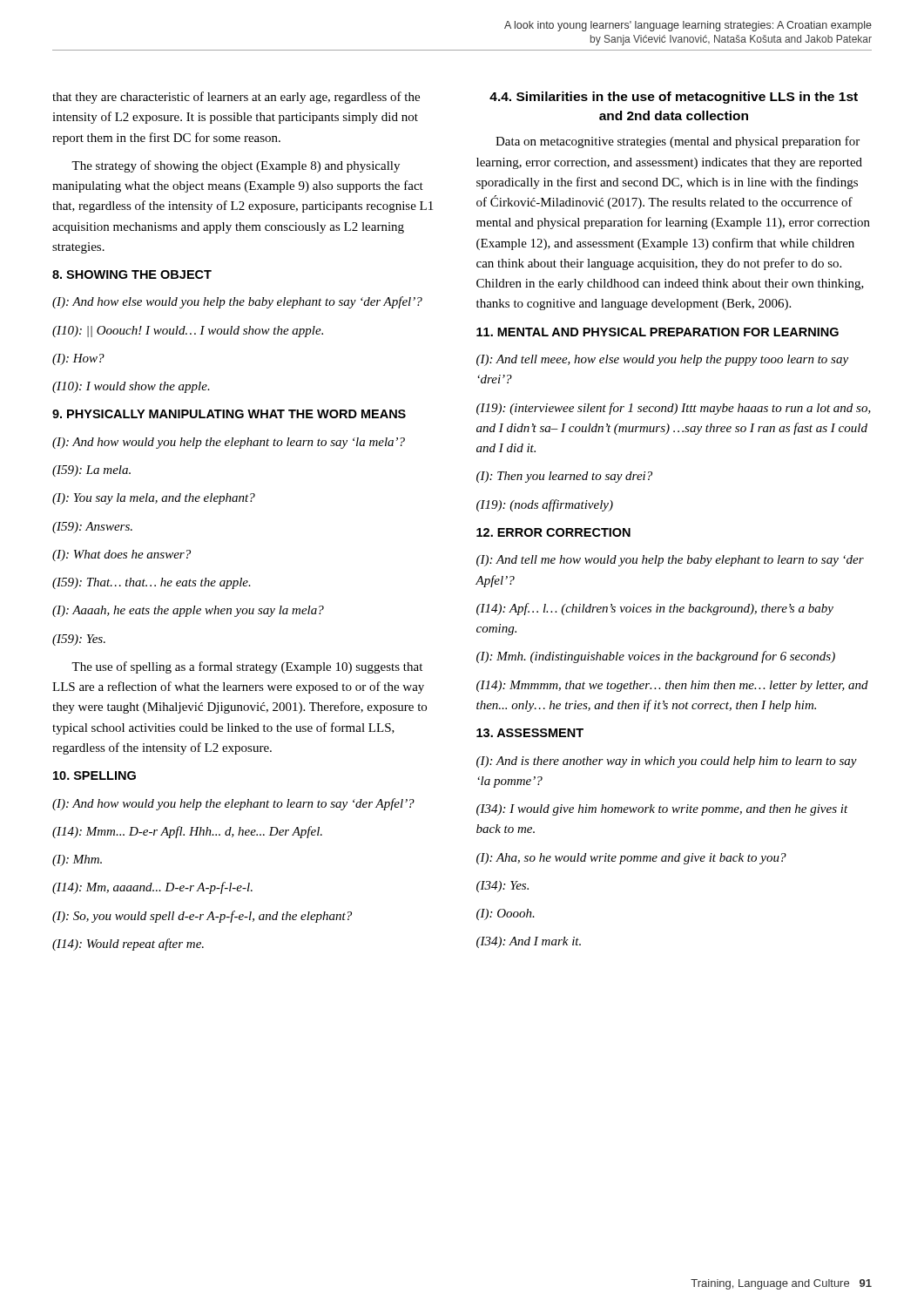Select the text block starting "The use of spelling as a formal strategy"
The width and height of the screenshot is (924, 1307).
click(250, 708)
